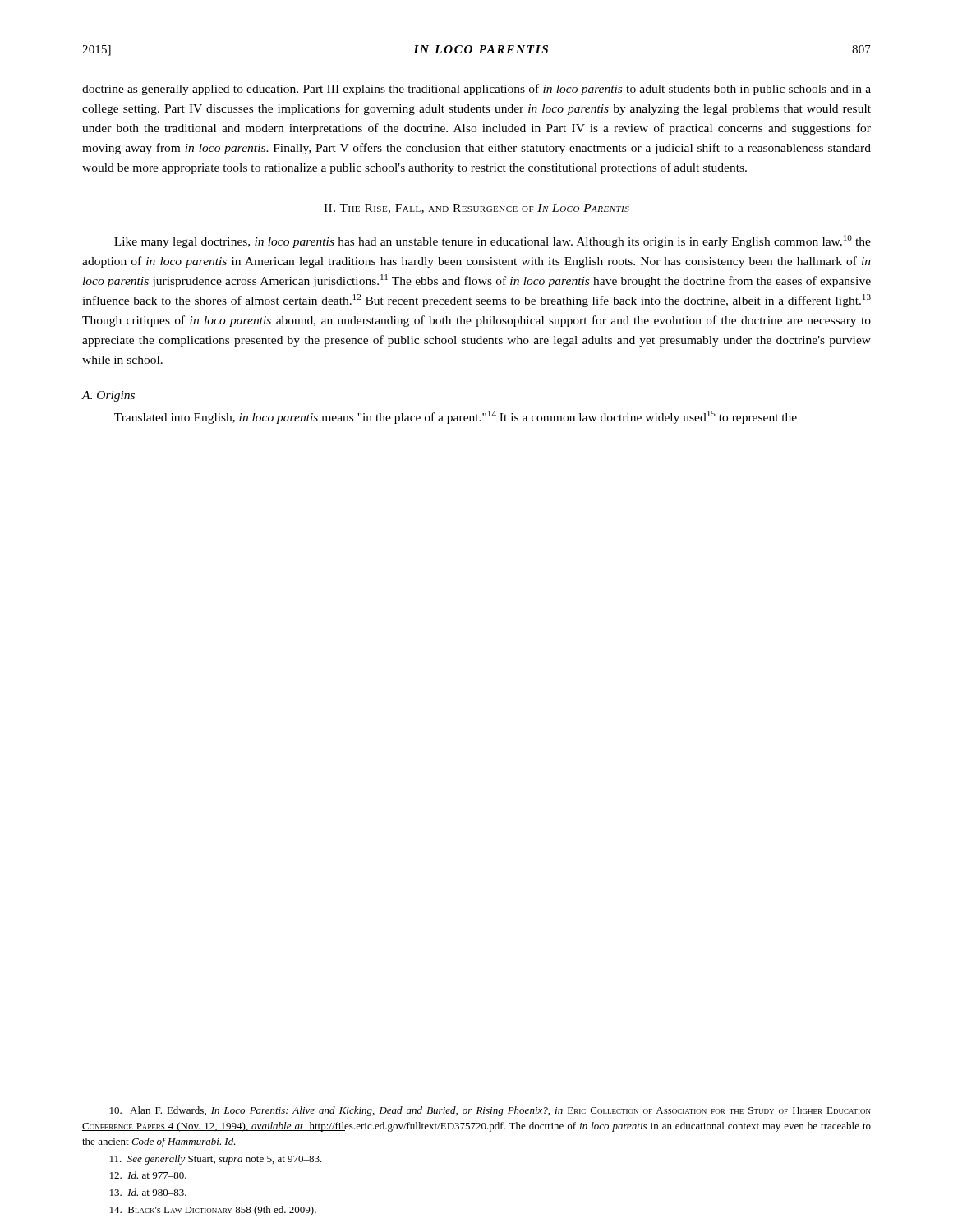Where is the passage that starts "Alan F. Edwards,"?
Image resolution: width=953 pixels, height=1232 pixels.
(x=476, y=1126)
